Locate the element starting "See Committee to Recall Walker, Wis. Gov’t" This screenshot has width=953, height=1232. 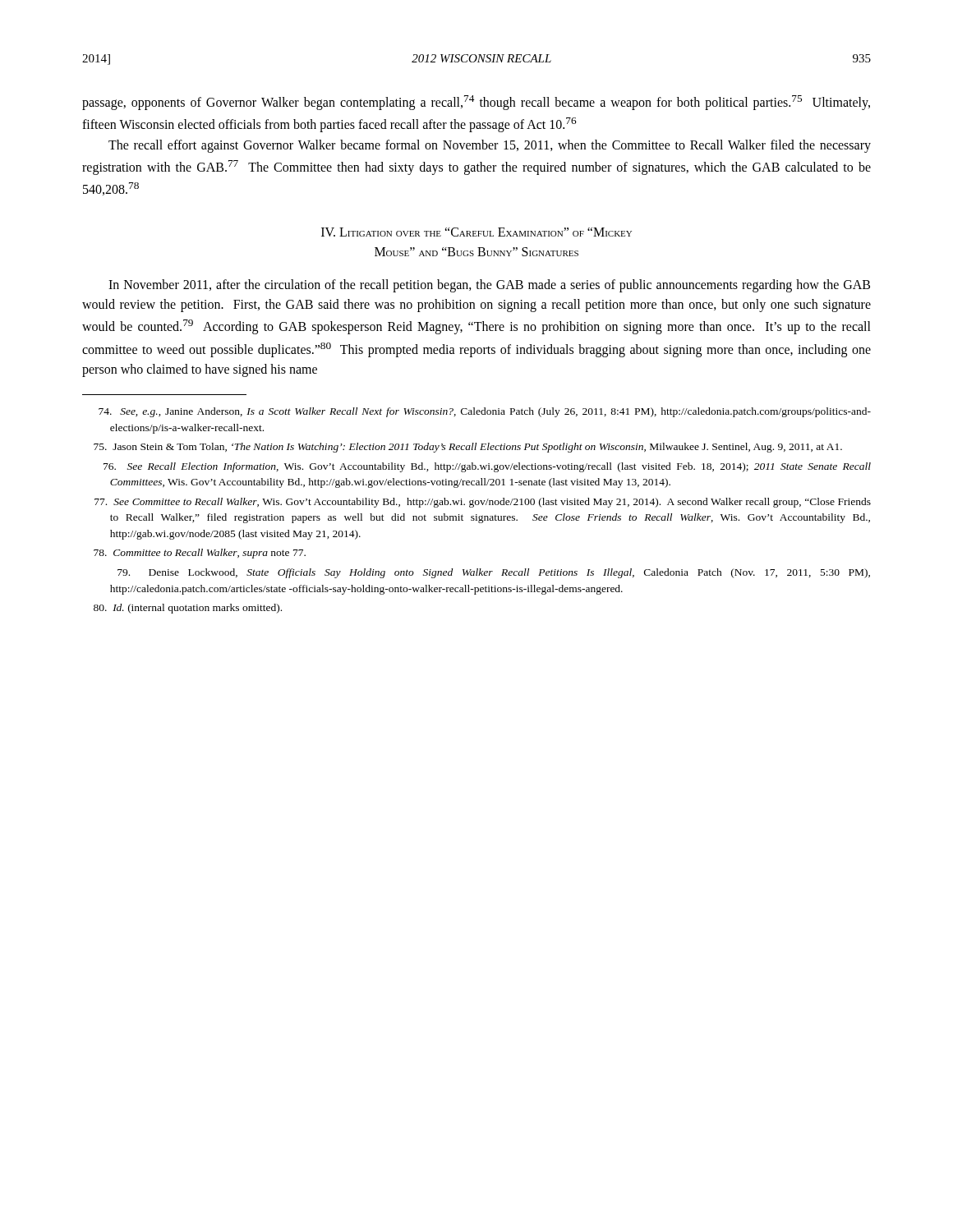click(x=476, y=518)
